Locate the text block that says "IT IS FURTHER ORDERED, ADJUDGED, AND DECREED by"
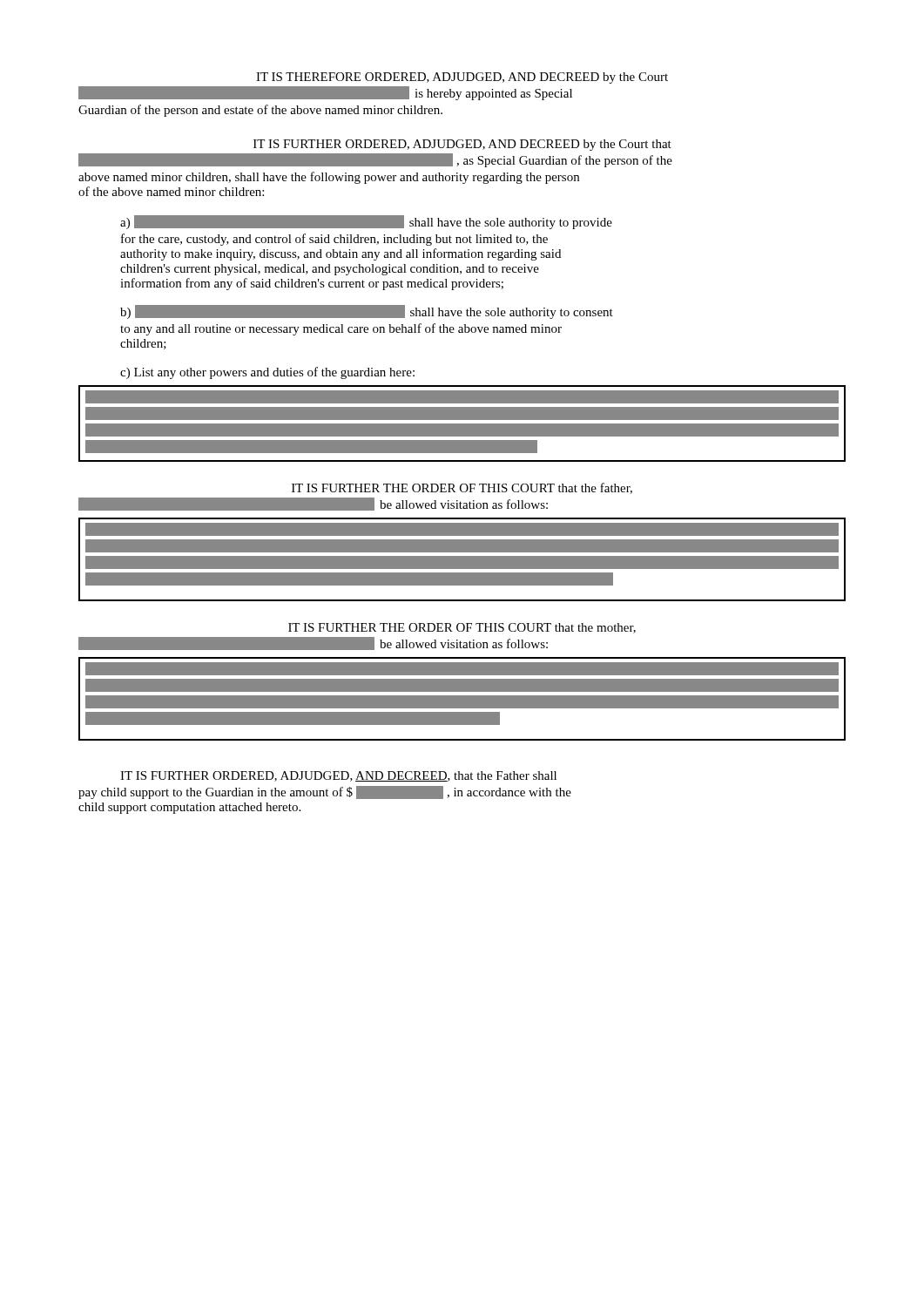Screen dimensions: 1307x924 pos(462,168)
